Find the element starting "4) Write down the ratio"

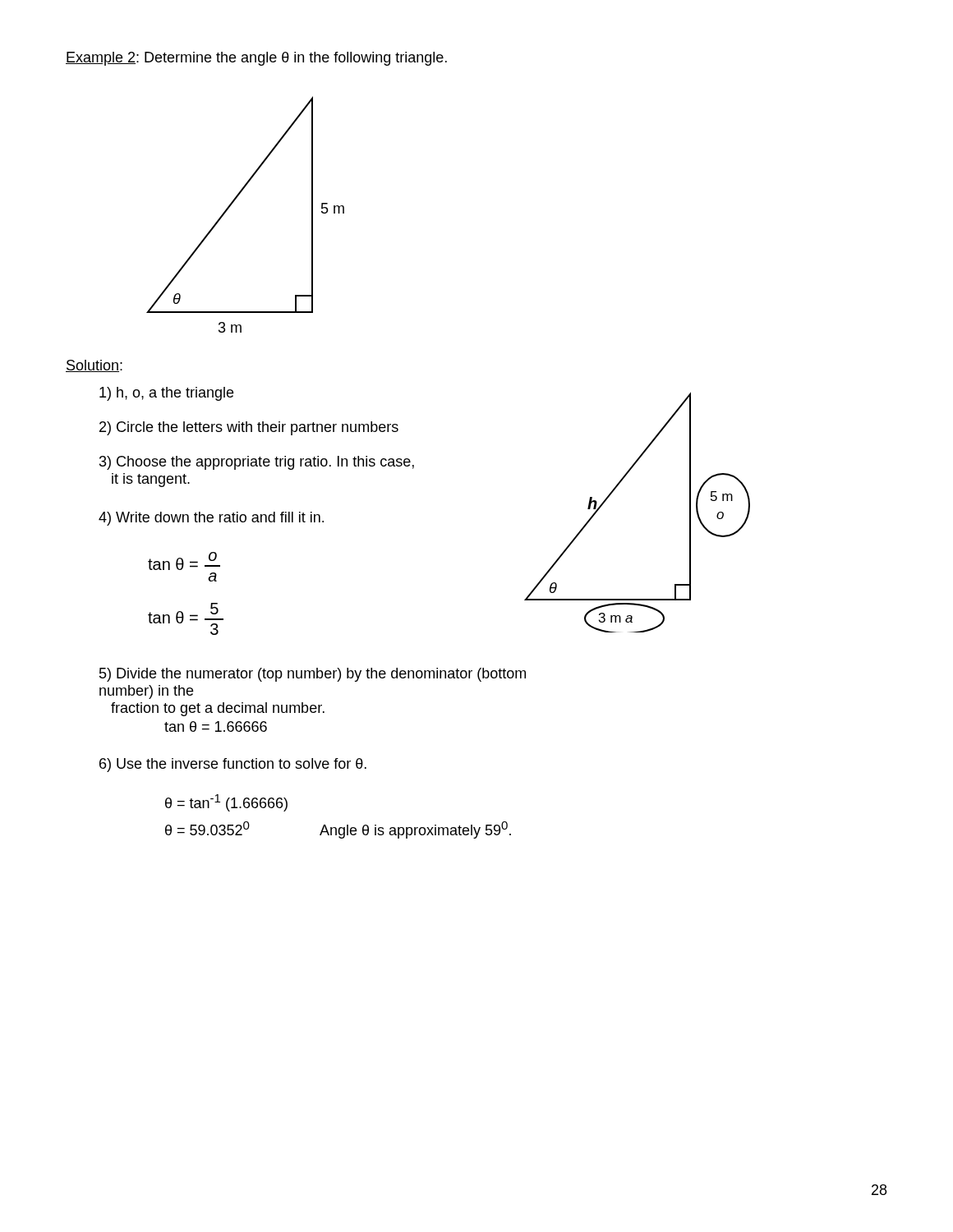212,517
